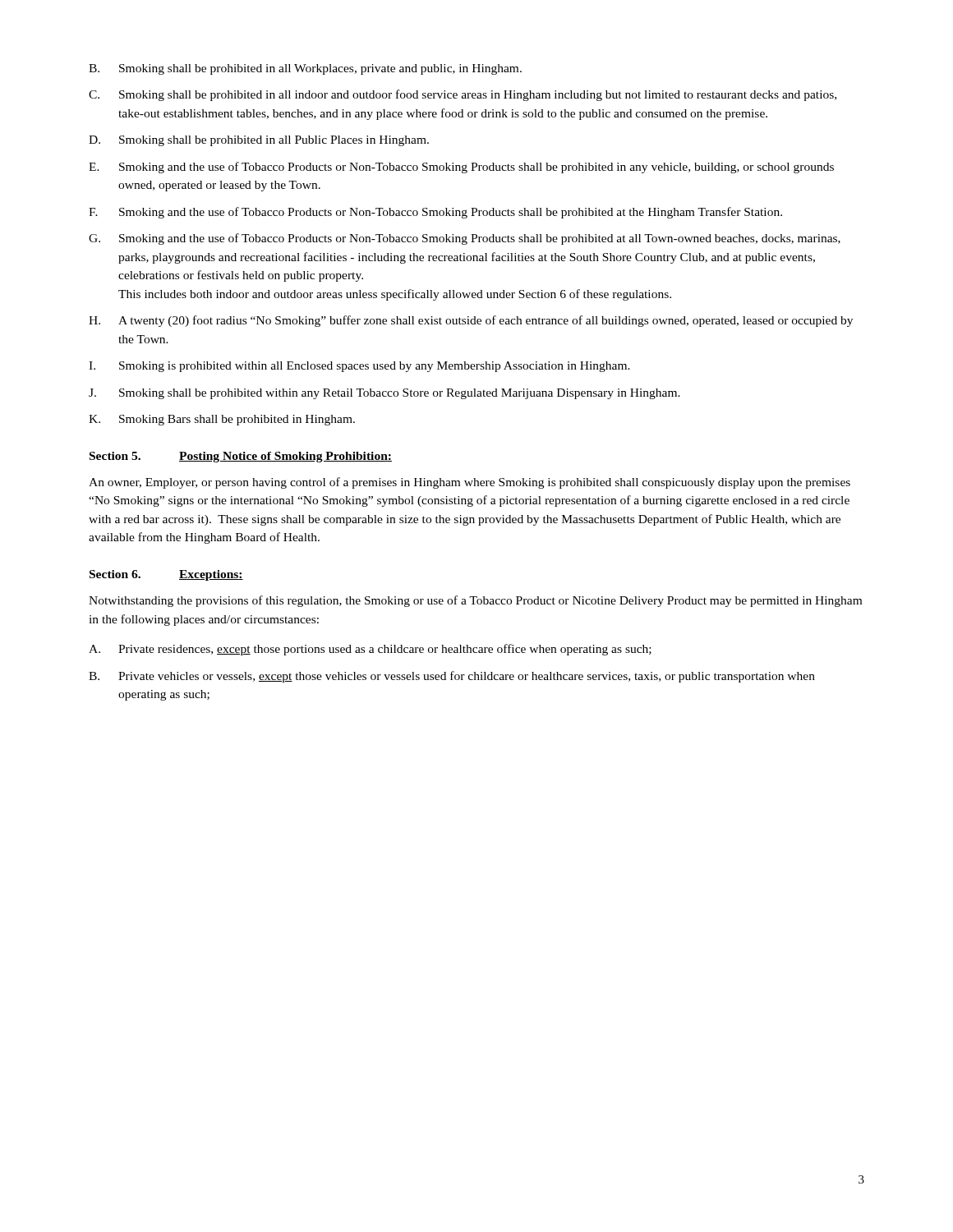953x1232 pixels.
Task: Click on the list item containing "G. Smoking and"
Action: [476, 266]
